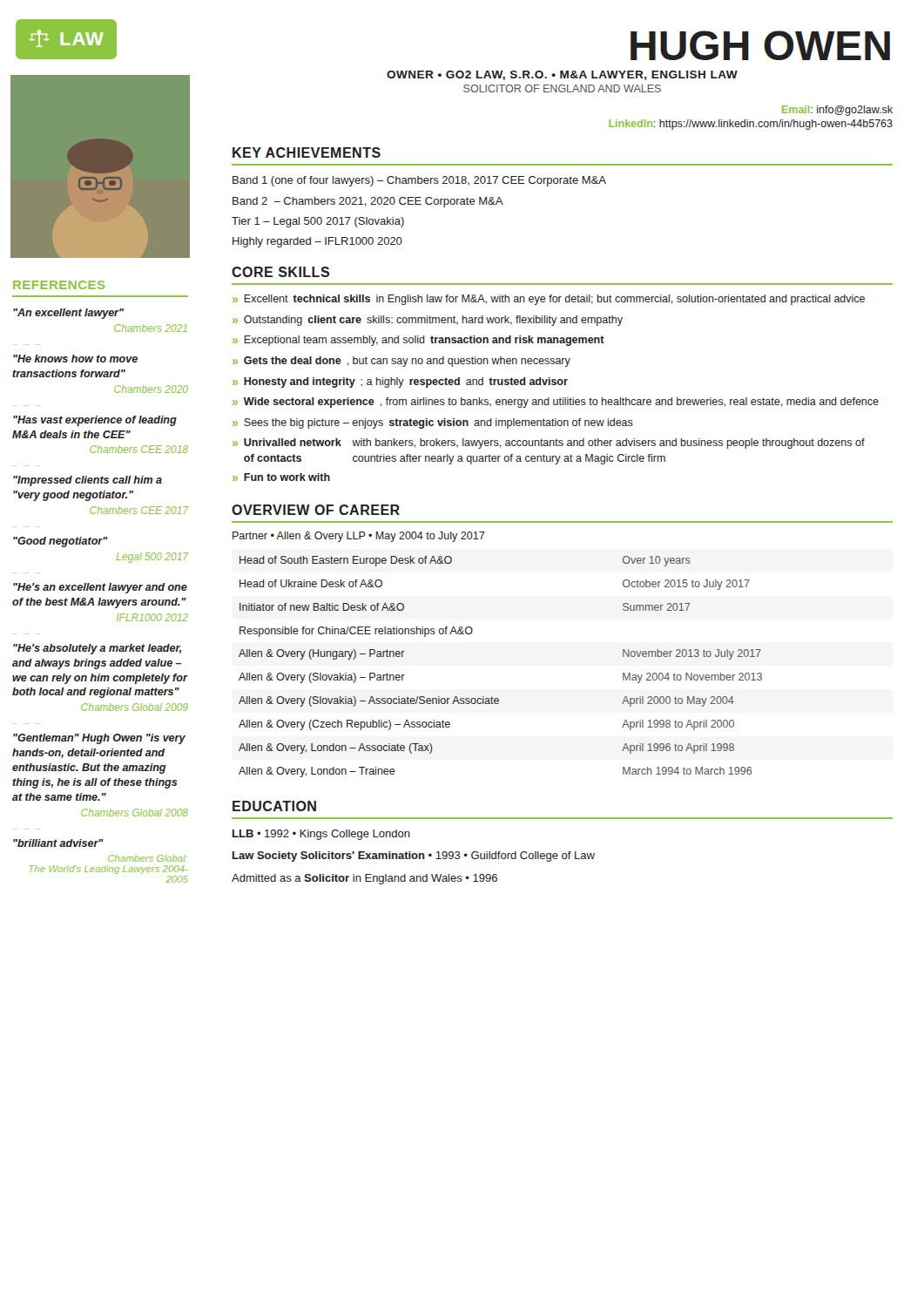This screenshot has width=924, height=1307.
Task: Click on the list item that says ""An excellent lawyer" Chambers"
Action: tap(100, 320)
